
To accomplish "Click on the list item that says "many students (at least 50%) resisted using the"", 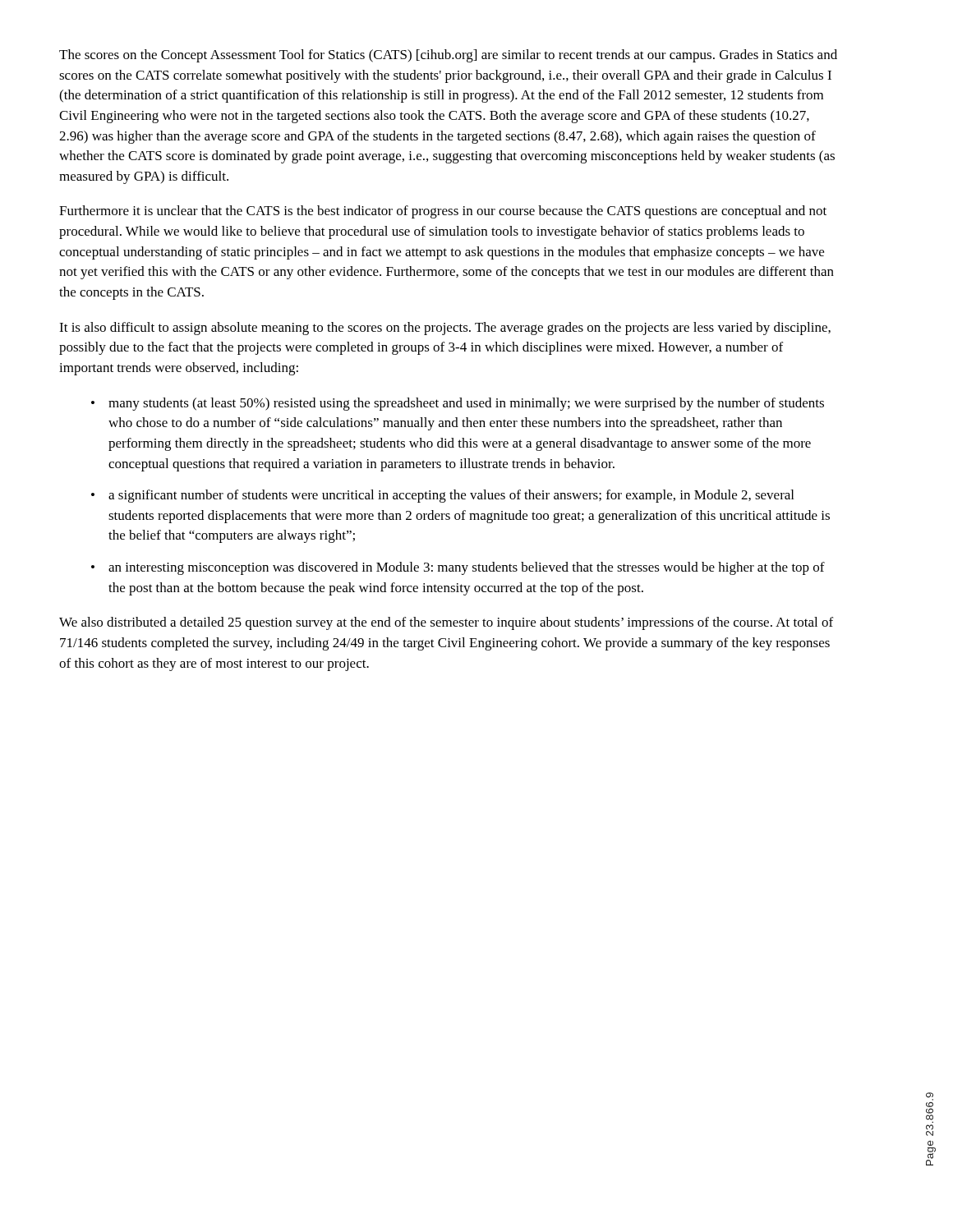I will click(x=466, y=433).
